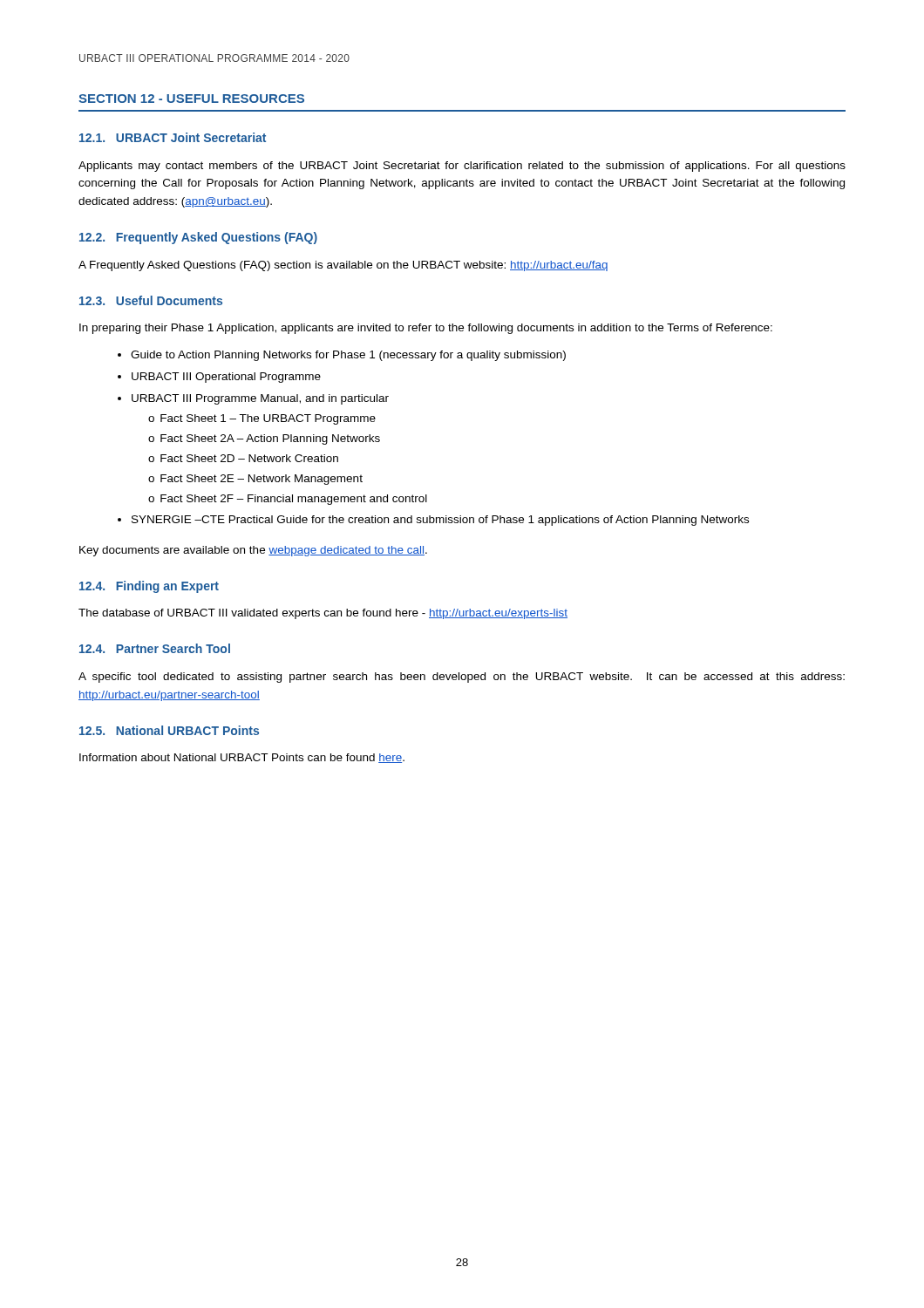Select the section header containing "12.1. URBACT Joint Secretariat"
924x1308 pixels.
click(173, 137)
